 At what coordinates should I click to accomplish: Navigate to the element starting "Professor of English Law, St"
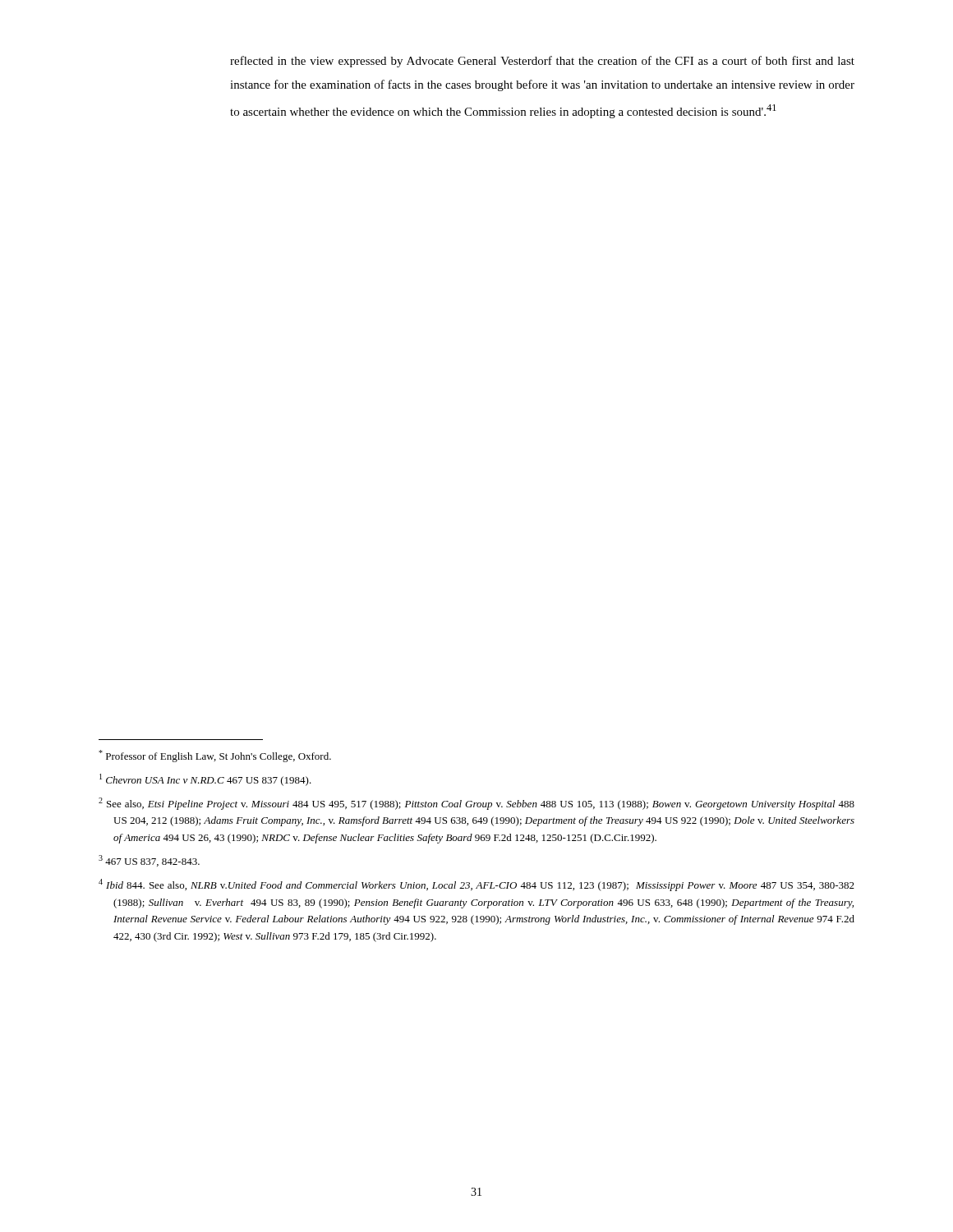click(x=215, y=755)
